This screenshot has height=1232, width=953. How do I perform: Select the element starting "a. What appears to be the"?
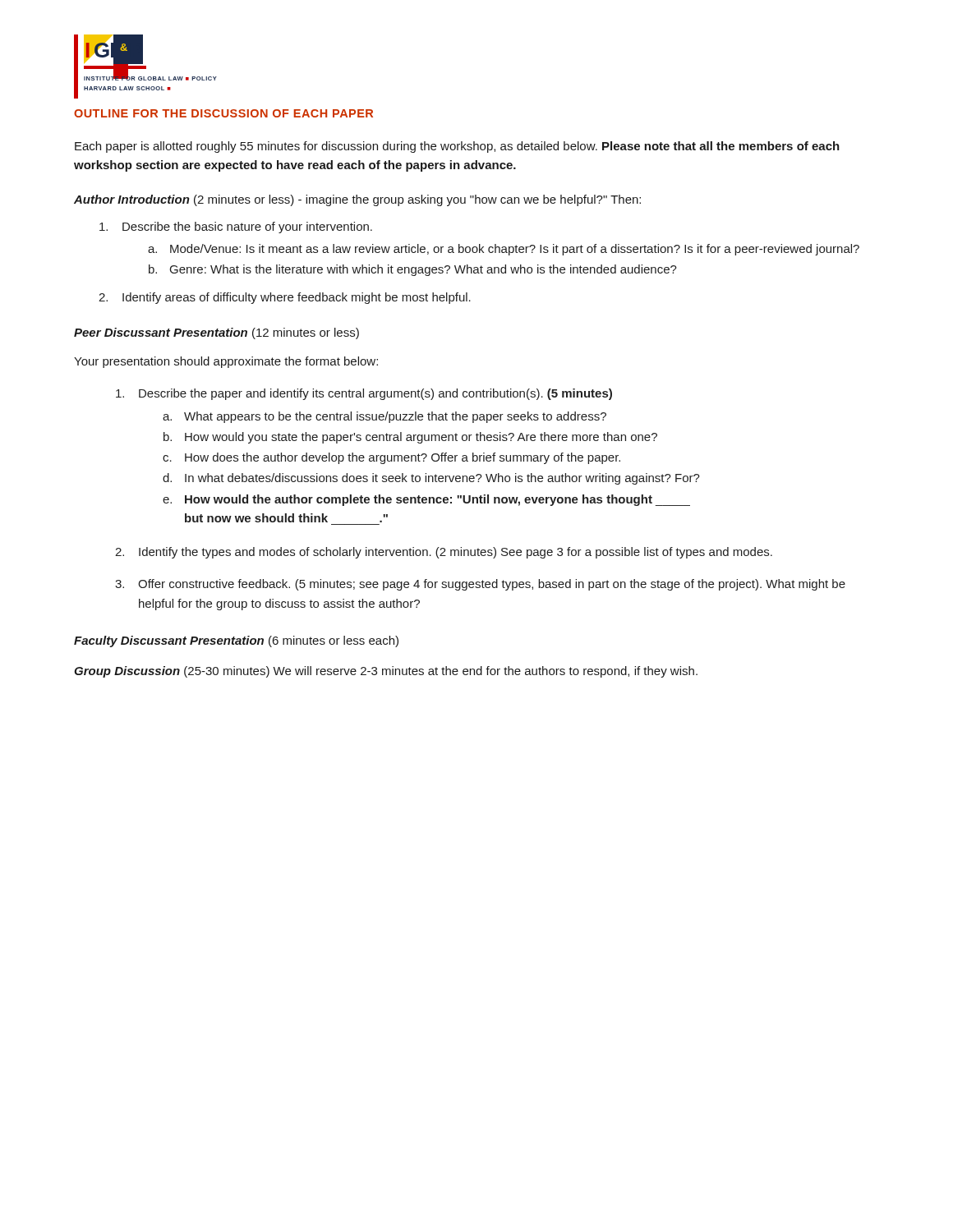(x=385, y=416)
